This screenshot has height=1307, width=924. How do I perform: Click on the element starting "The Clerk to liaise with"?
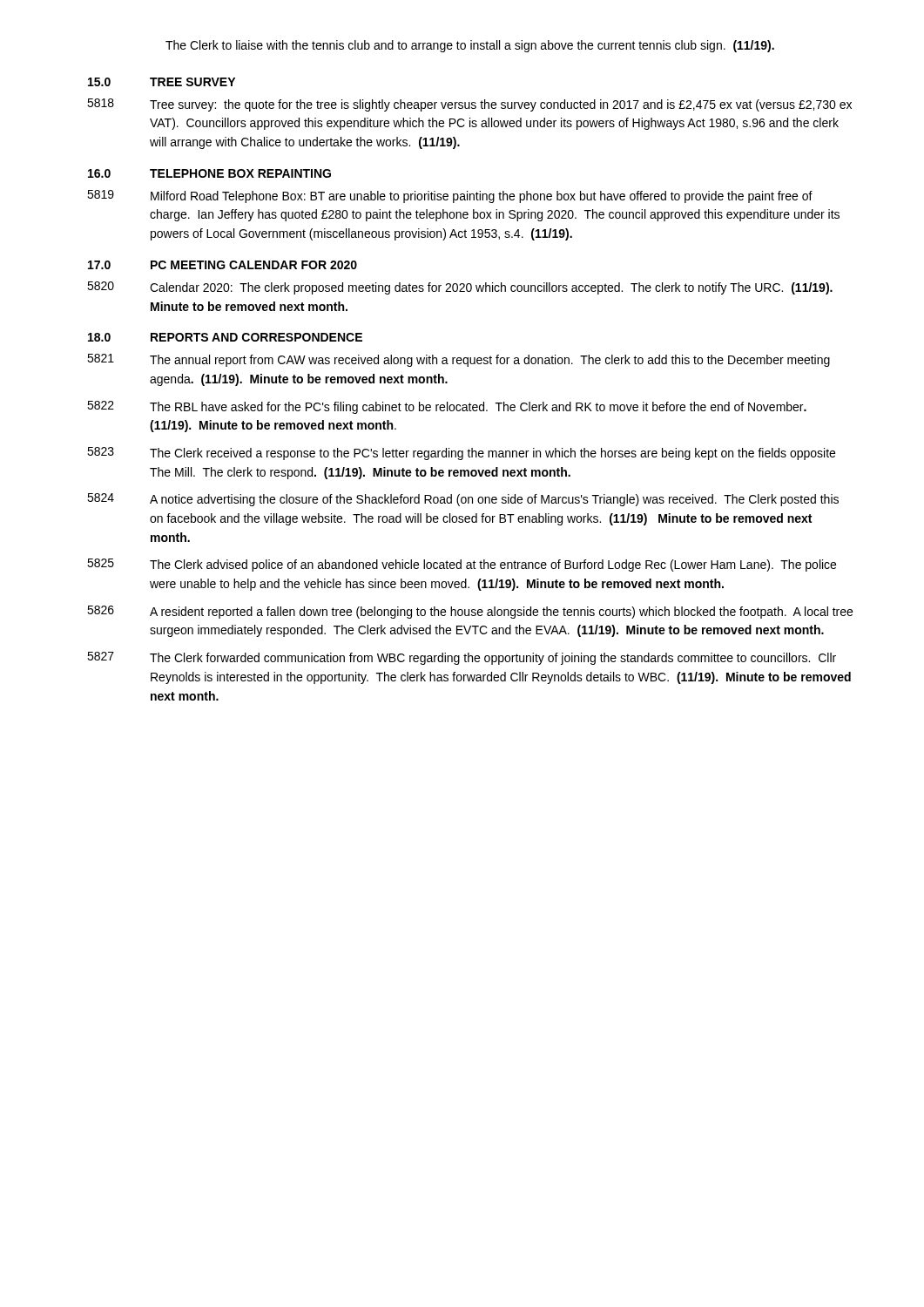coord(470,45)
